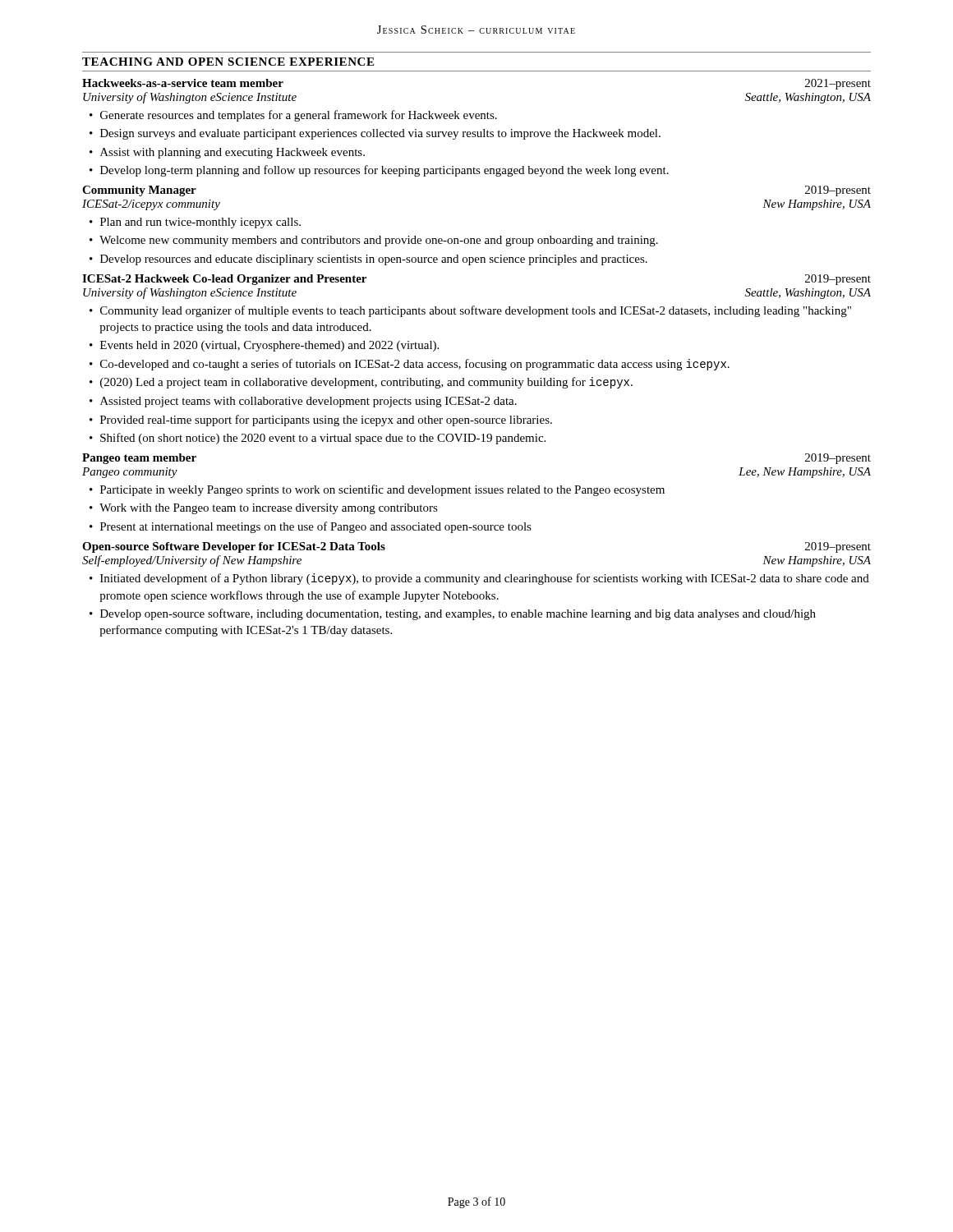The height and width of the screenshot is (1232, 953).
Task: Find the text starting "Events held in 2020"
Action: point(269,346)
